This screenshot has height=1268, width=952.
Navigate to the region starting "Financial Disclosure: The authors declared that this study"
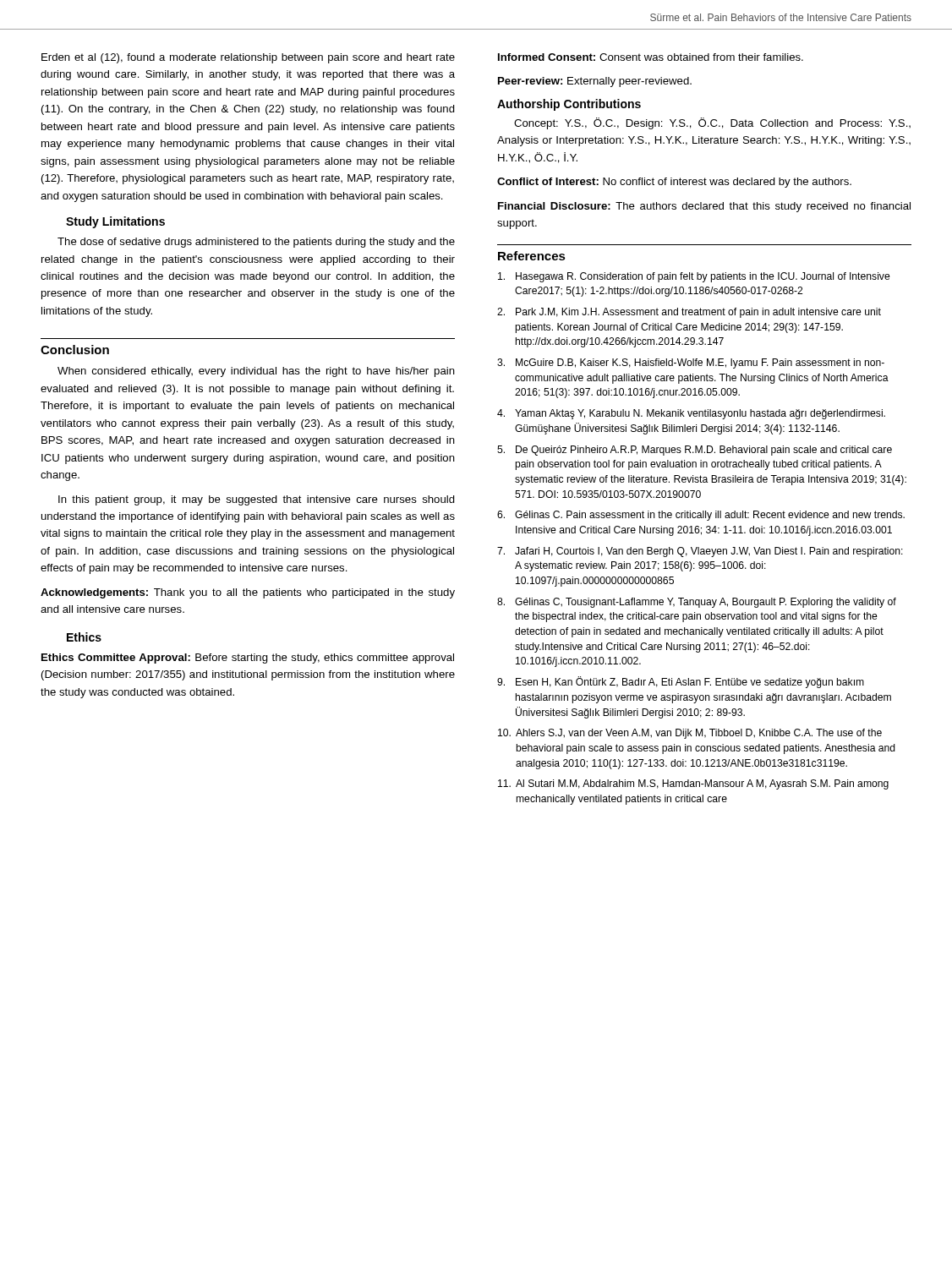704,214
